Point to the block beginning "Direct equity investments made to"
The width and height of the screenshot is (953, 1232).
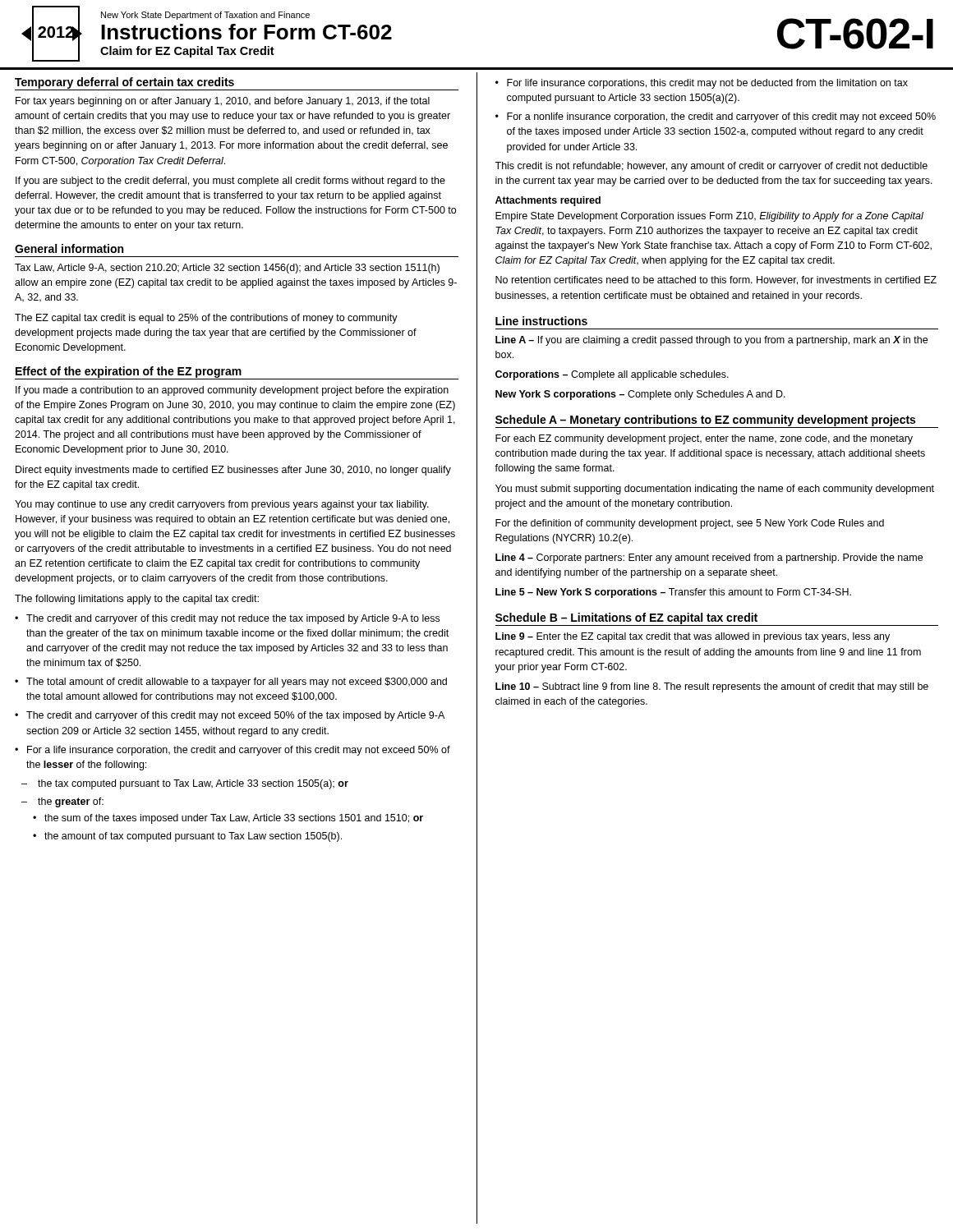tap(233, 477)
